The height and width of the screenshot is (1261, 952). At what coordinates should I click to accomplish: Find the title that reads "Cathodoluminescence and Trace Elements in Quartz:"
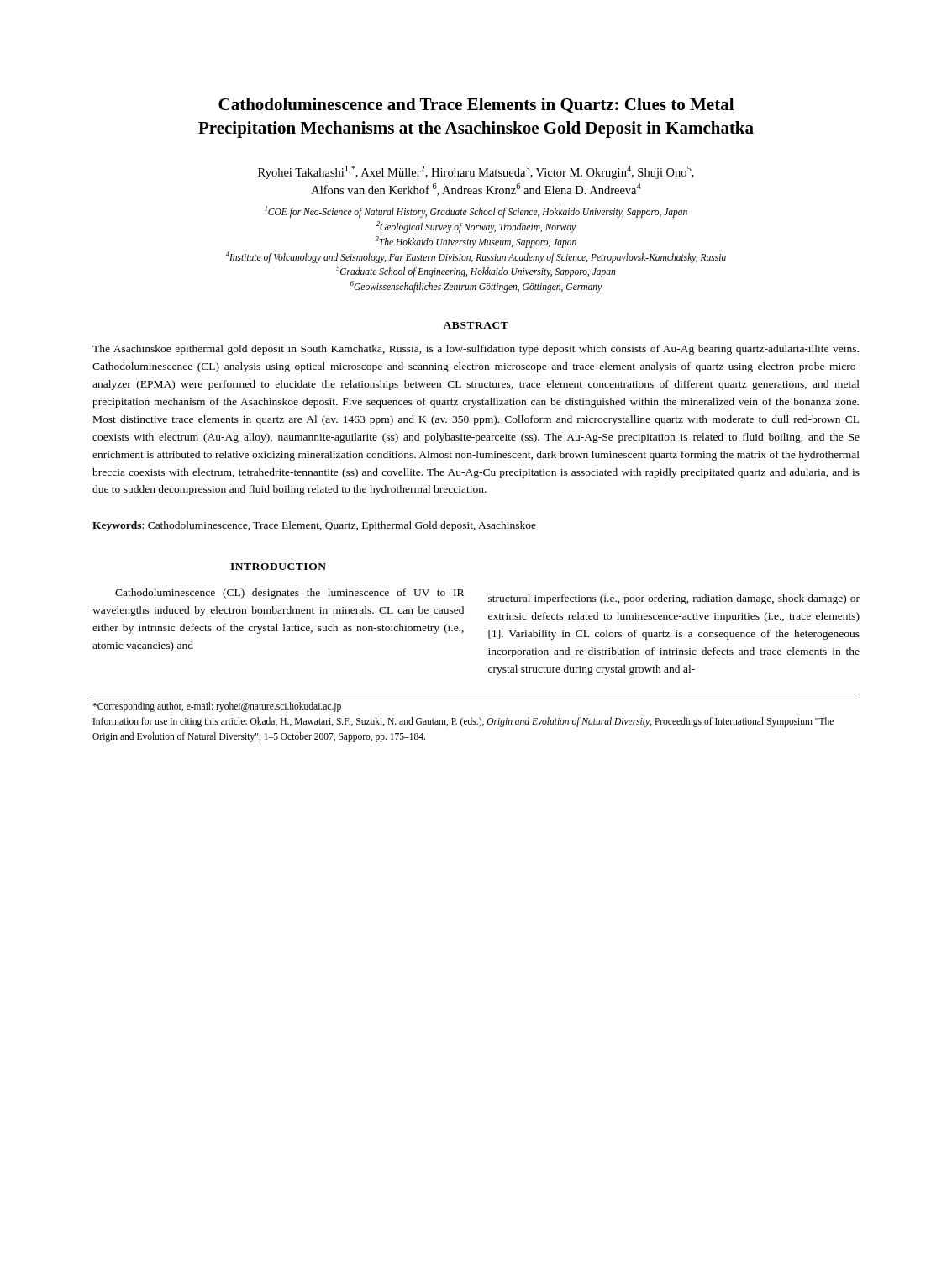pyautogui.click(x=476, y=116)
